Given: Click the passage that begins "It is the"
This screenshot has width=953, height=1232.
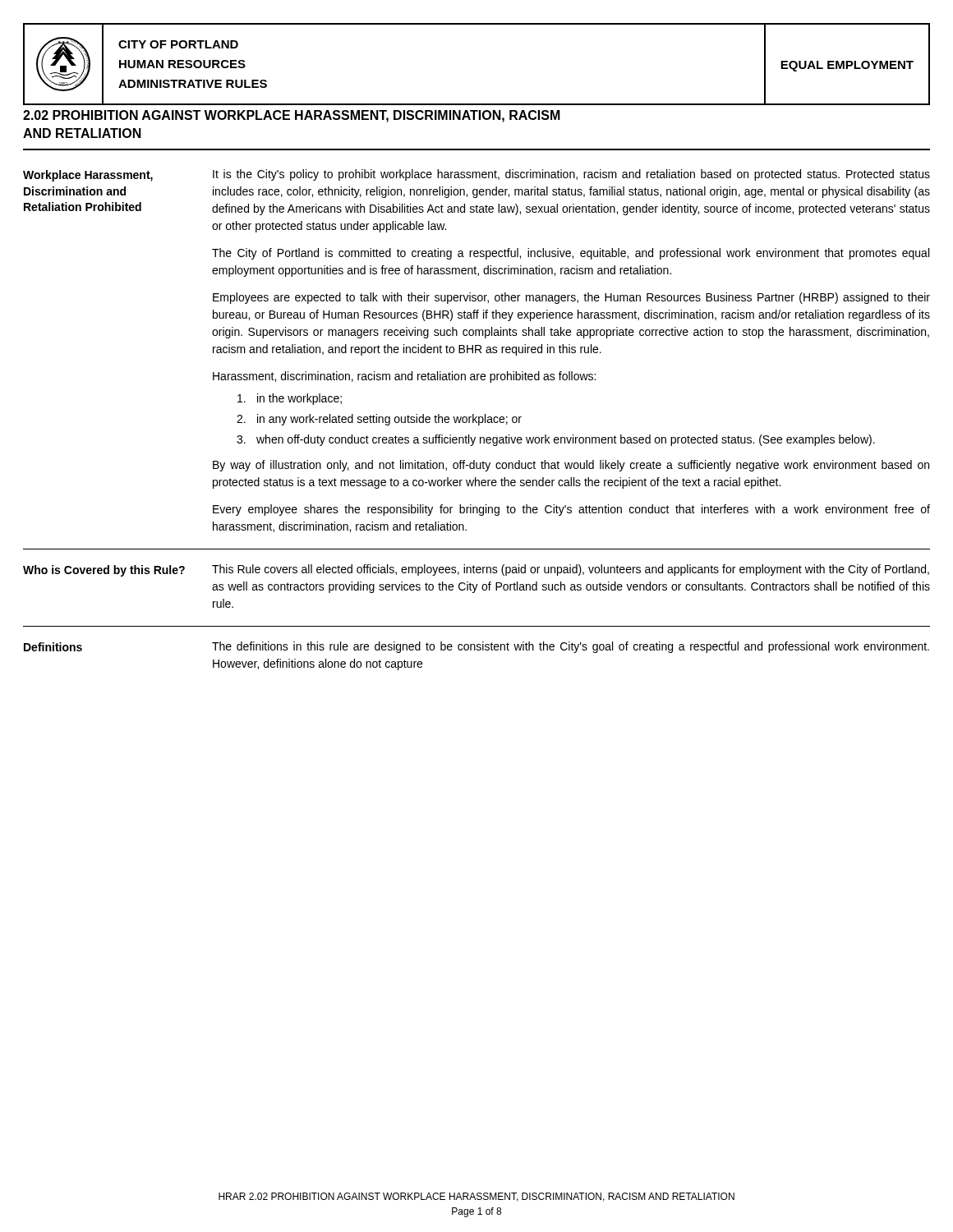Looking at the screenshot, I should [571, 200].
